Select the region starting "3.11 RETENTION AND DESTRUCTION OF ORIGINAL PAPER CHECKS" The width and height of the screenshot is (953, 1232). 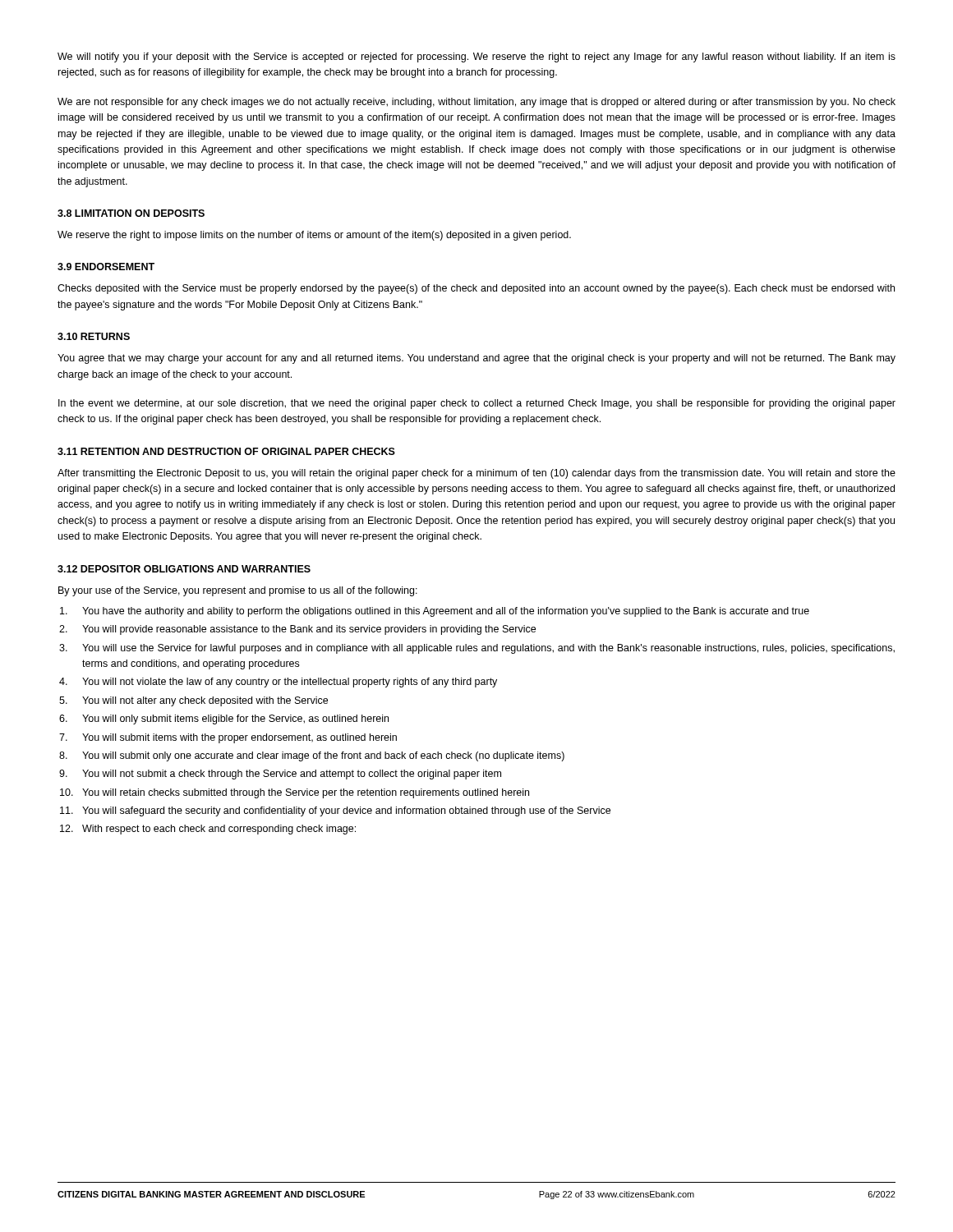click(x=226, y=451)
